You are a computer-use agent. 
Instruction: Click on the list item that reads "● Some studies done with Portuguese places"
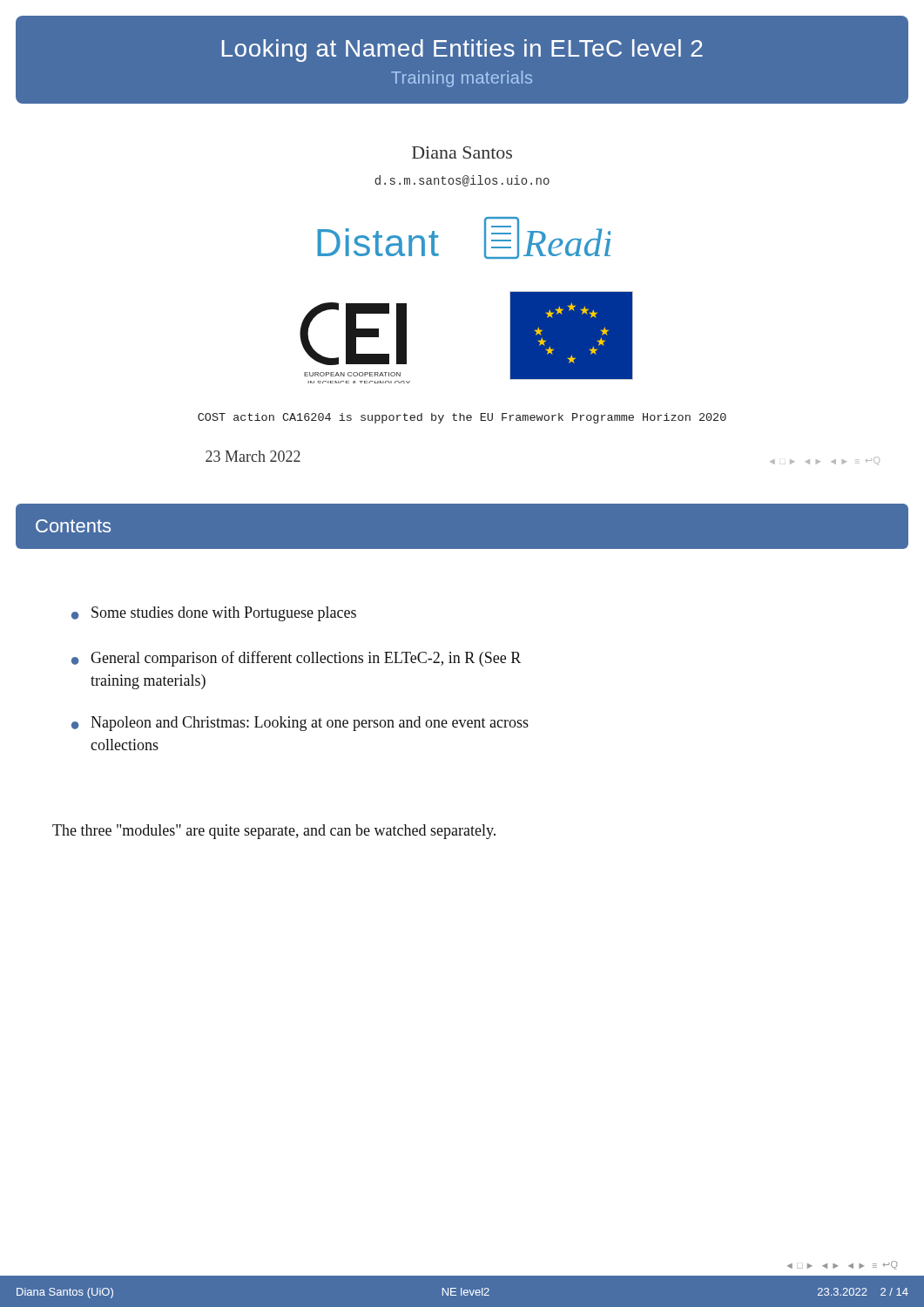point(213,614)
